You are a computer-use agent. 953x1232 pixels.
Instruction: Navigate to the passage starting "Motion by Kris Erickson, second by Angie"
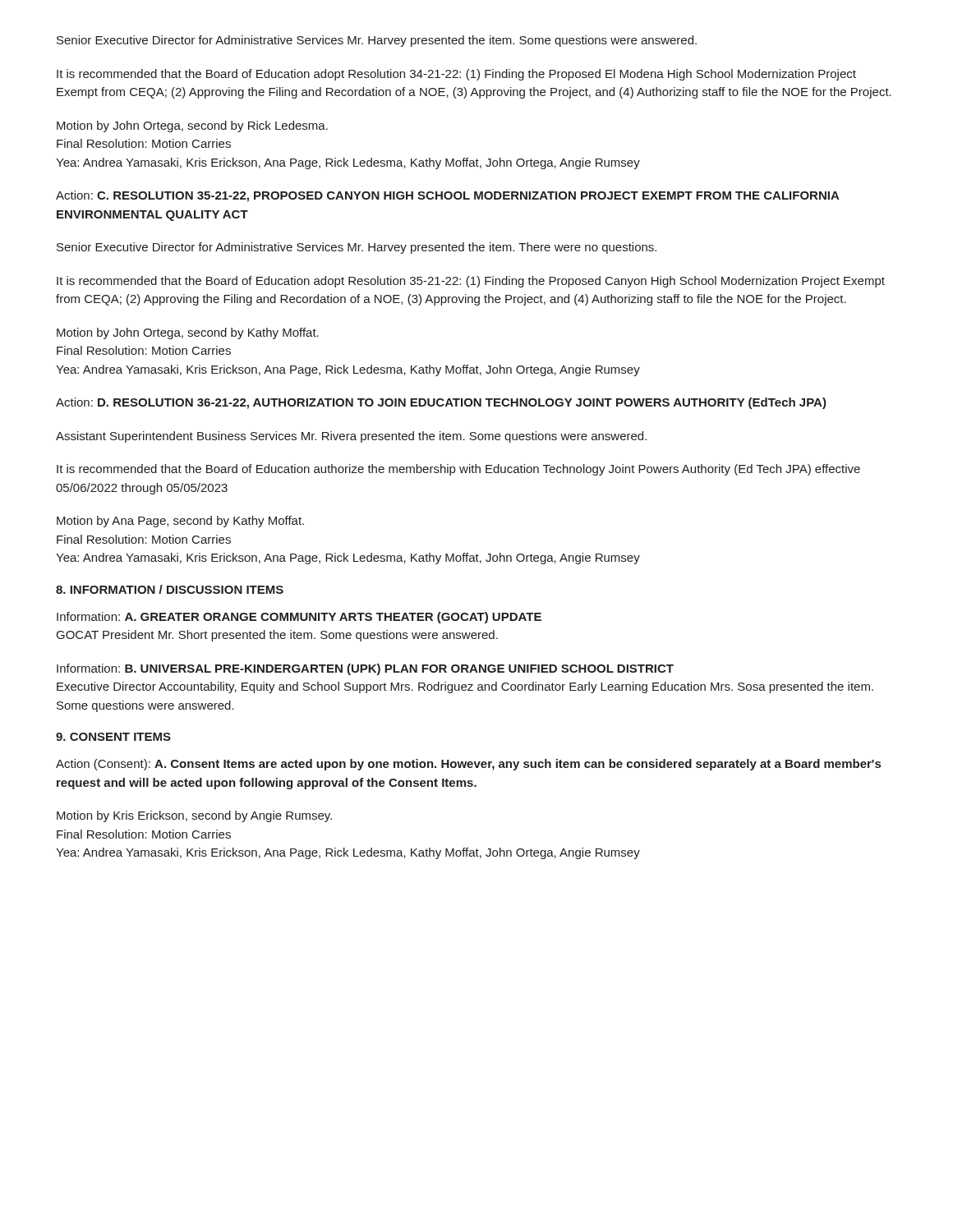click(x=194, y=816)
